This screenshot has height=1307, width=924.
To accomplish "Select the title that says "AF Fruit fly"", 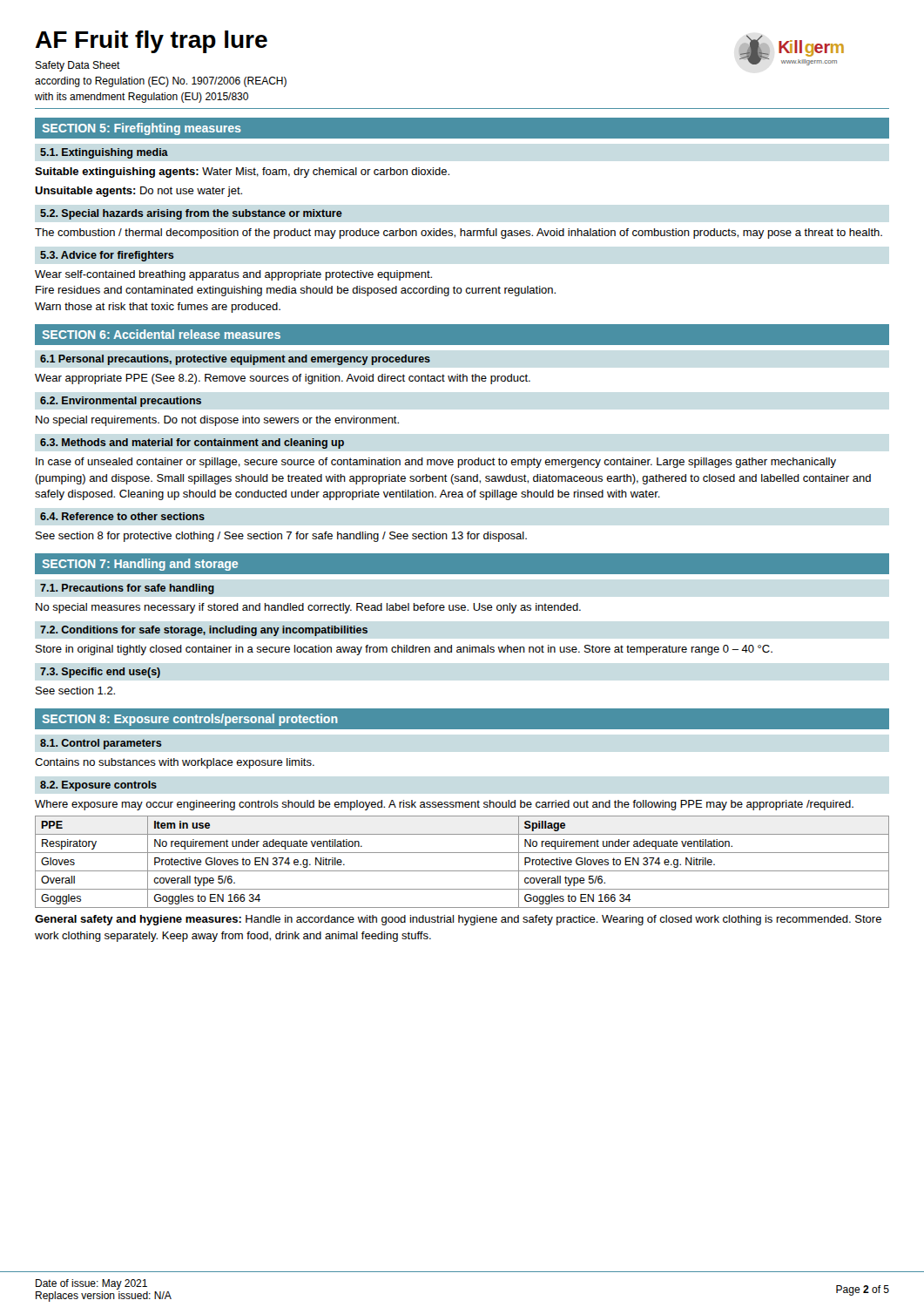I will point(161,40).
